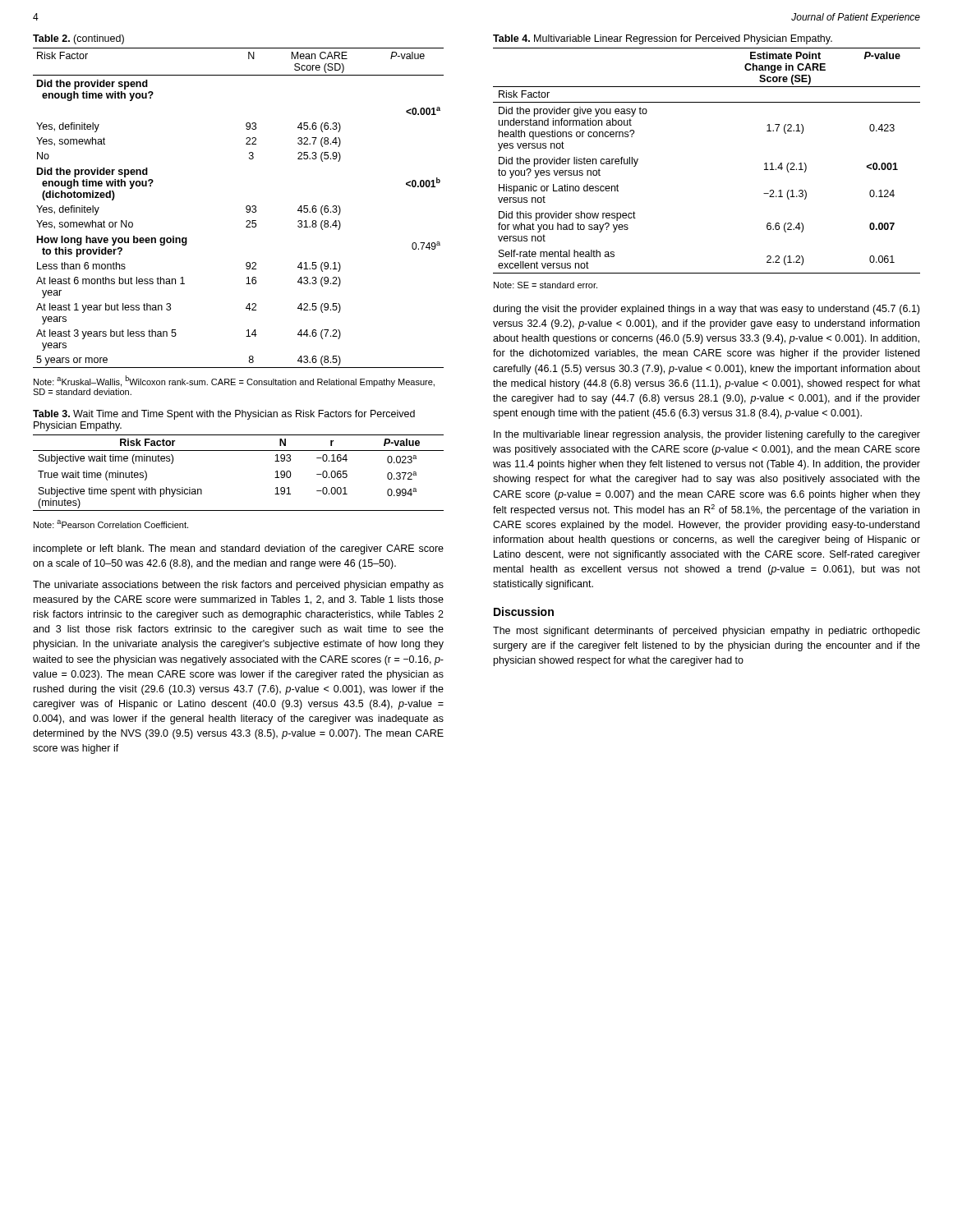Select the table that reads "45.6 (6.3)"
The height and width of the screenshot is (1232, 953).
click(238, 208)
